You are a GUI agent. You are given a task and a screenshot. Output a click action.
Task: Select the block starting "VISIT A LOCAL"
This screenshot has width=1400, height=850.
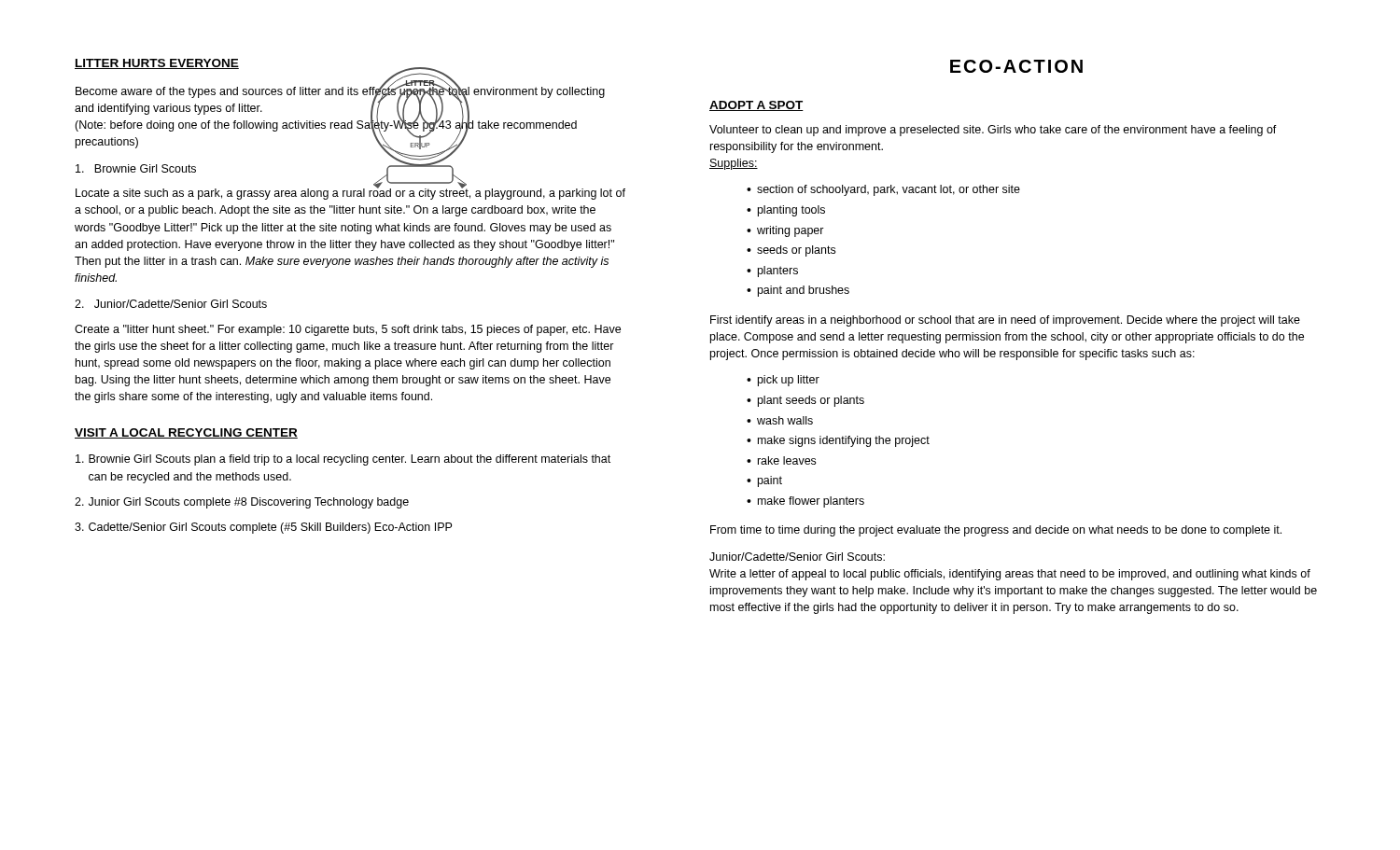click(186, 433)
